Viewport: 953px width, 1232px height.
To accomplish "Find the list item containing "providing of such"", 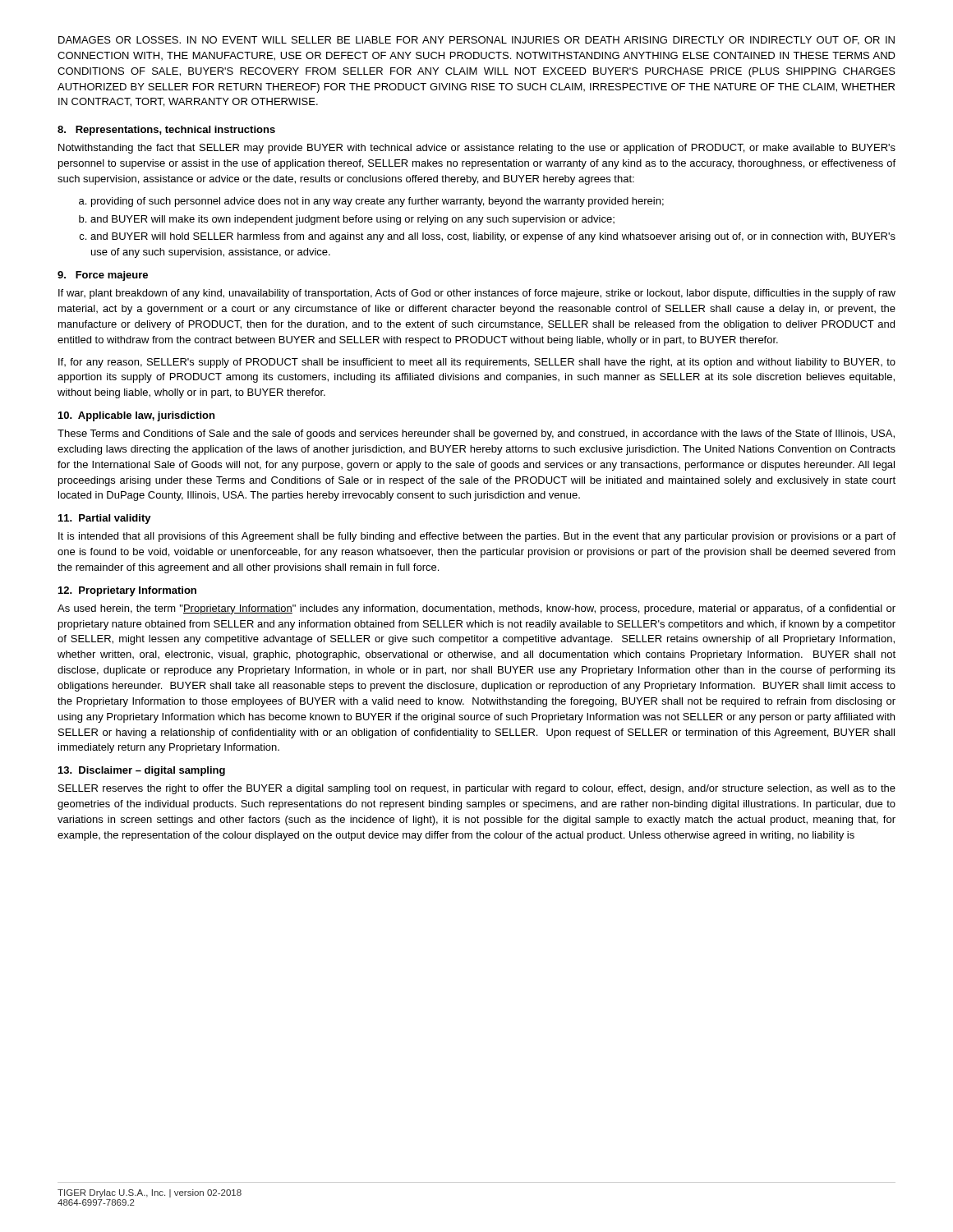I will pos(476,201).
